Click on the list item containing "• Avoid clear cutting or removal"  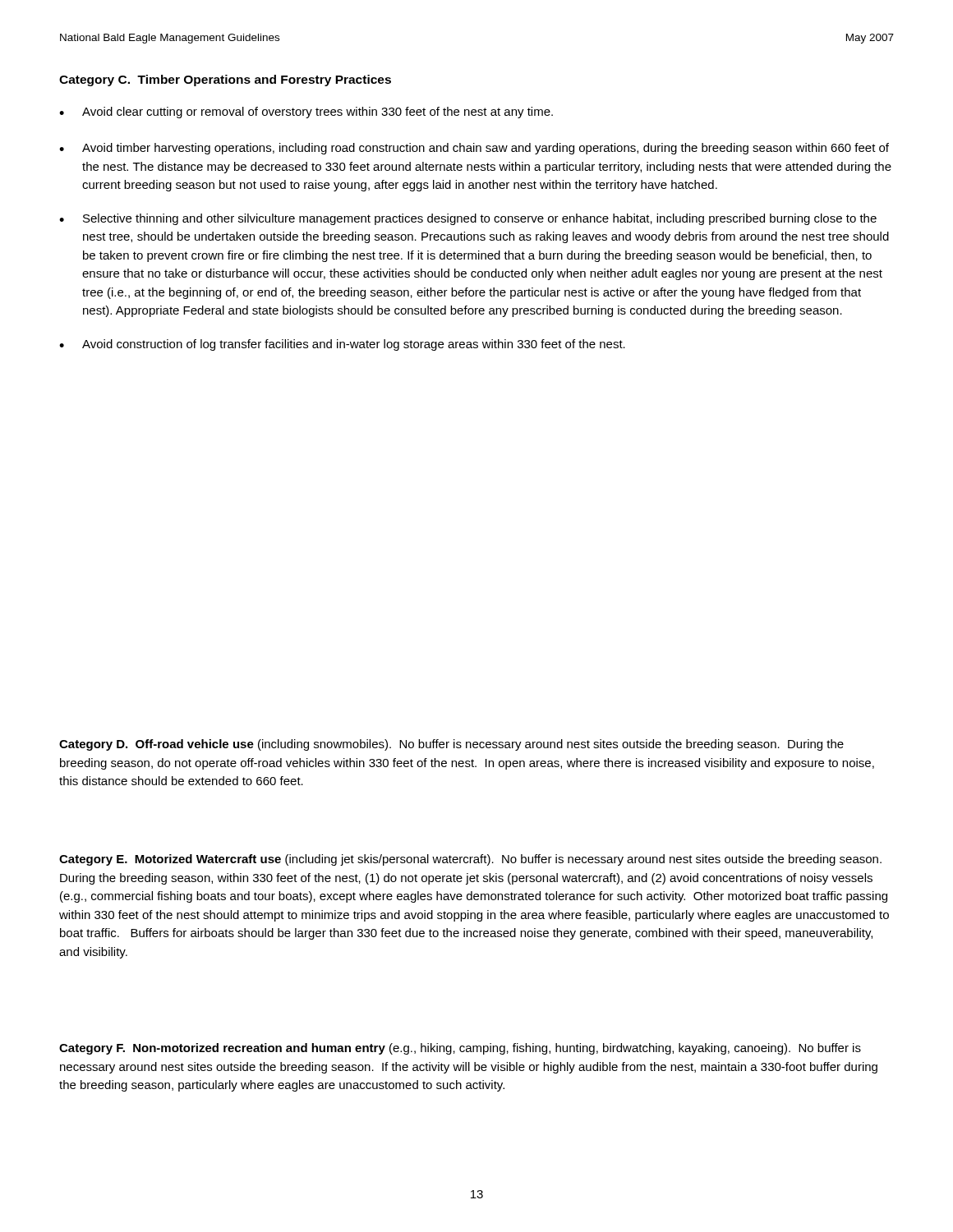coord(476,113)
